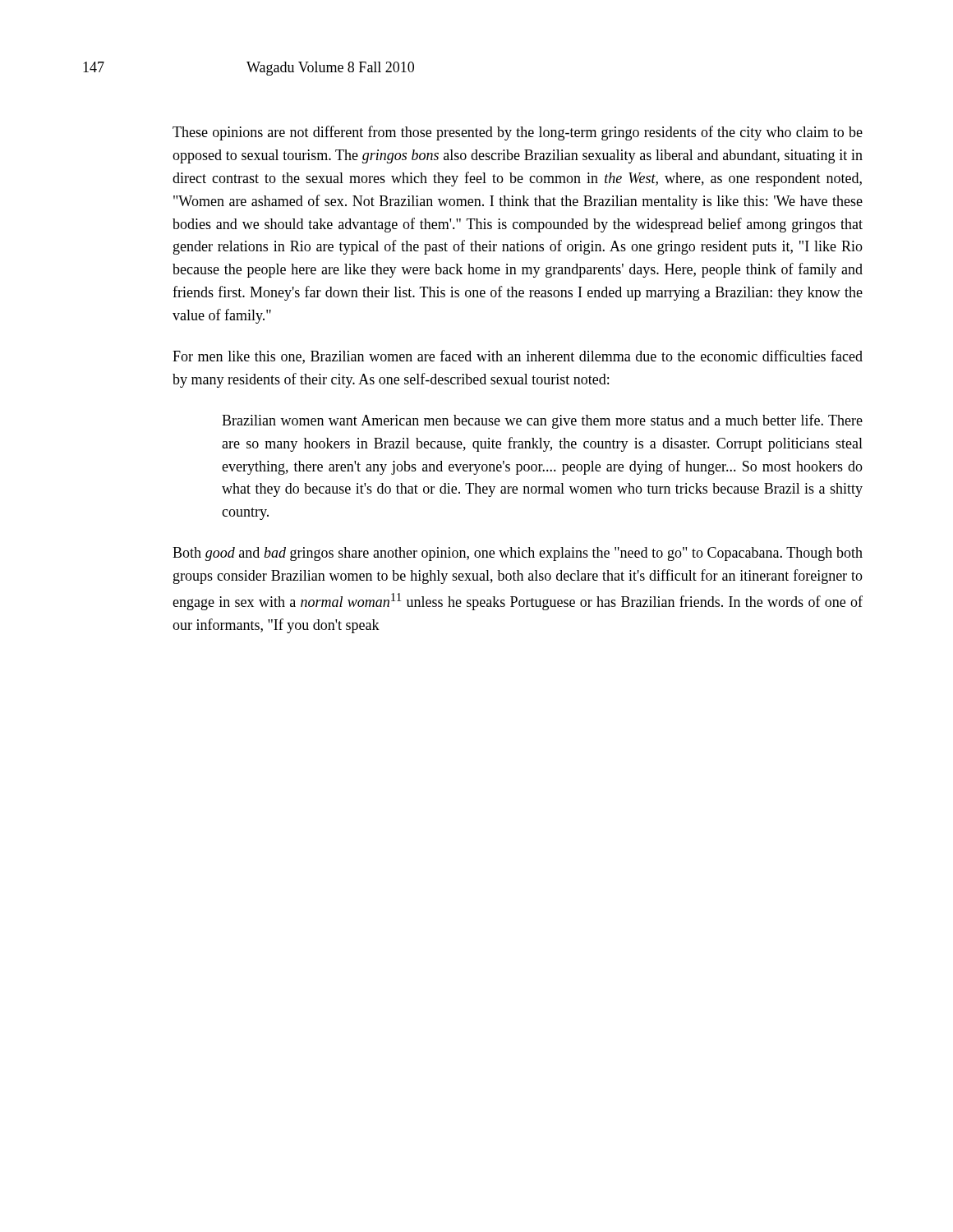Image resolution: width=953 pixels, height=1232 pixels.
Task: Locate the block of text that opens with "Both good and bad gringos share another opinion,"
Action: (518, 589)
